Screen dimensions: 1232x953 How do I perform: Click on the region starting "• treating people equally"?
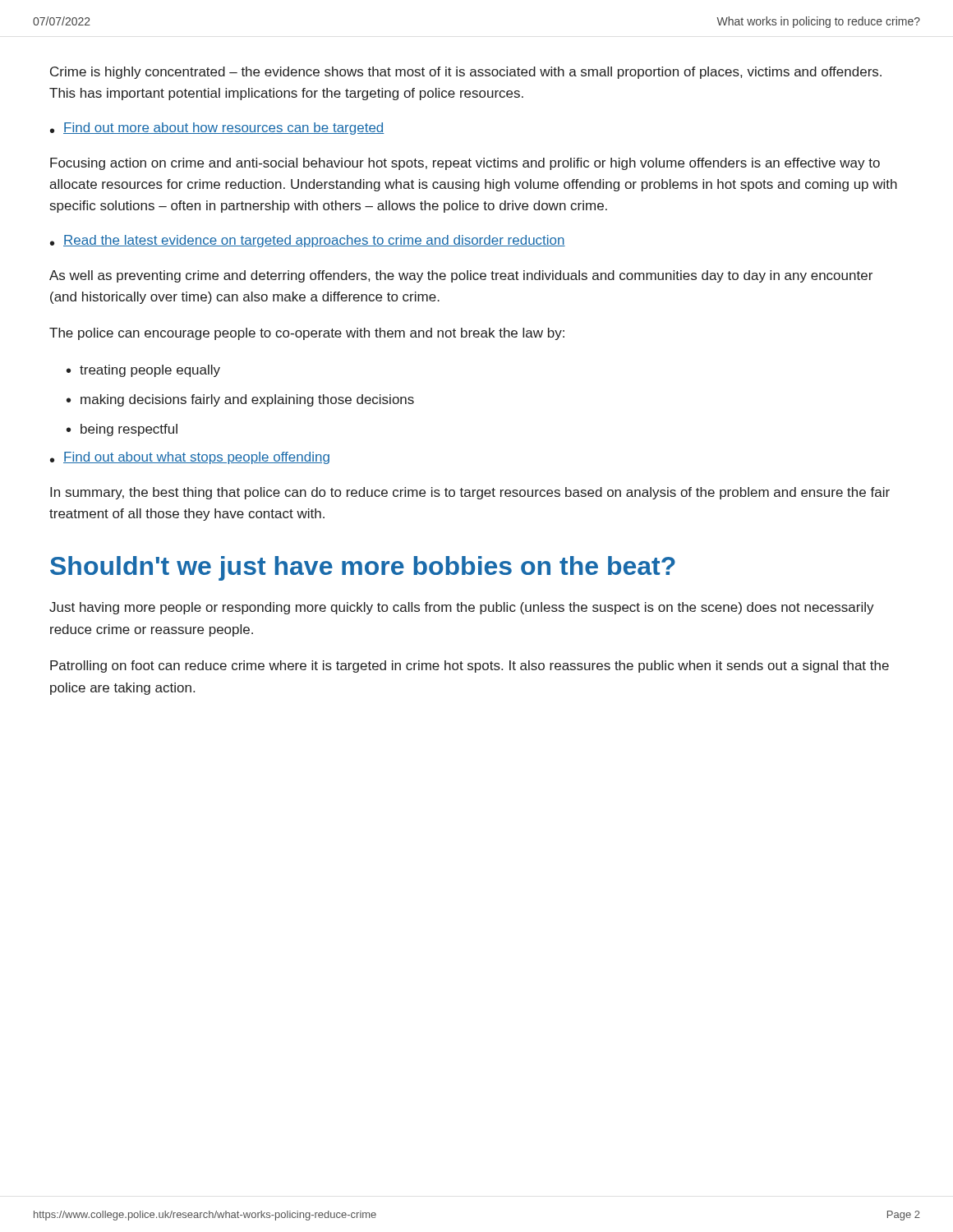pos(143,370)
